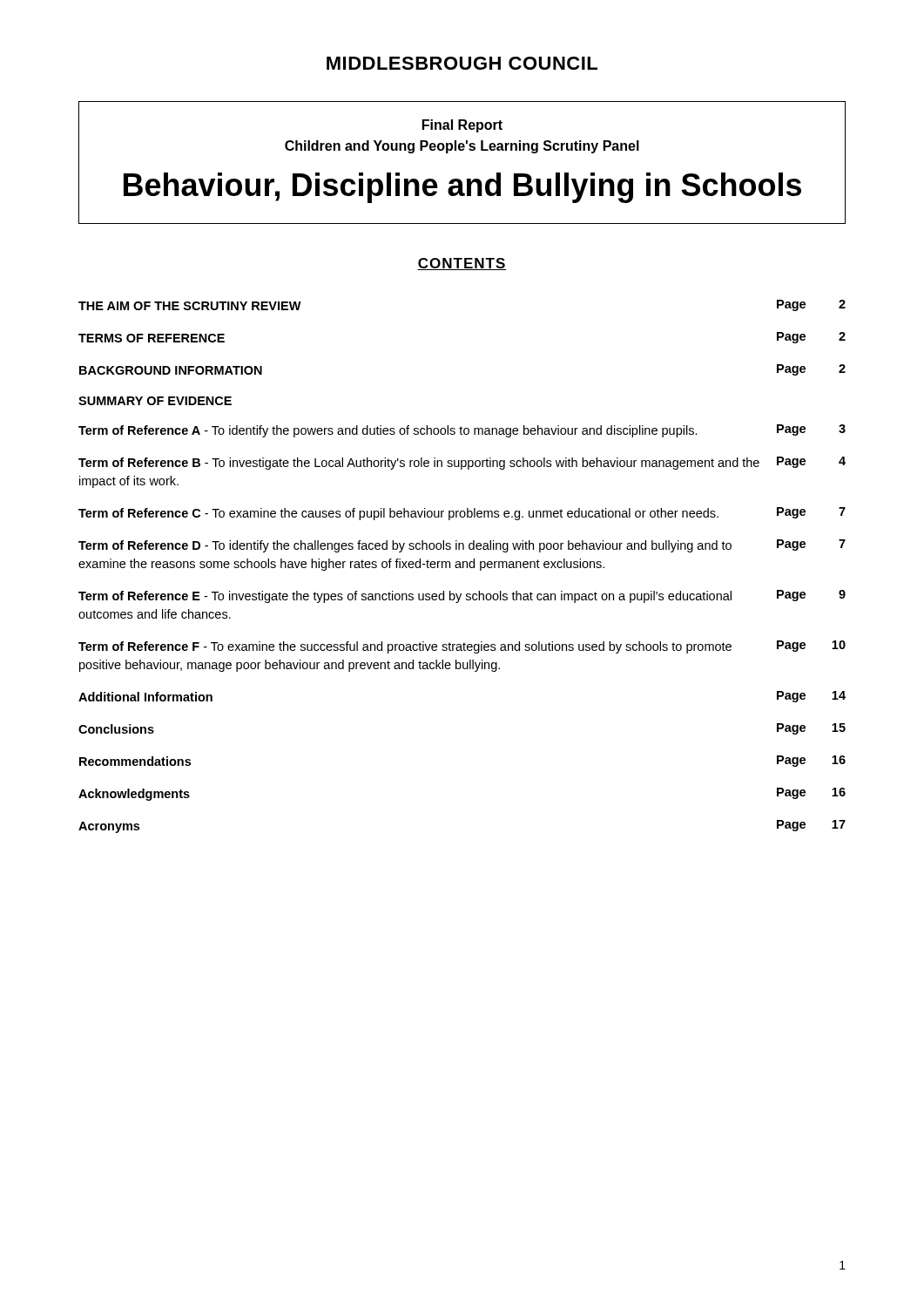This screenshot has width=924, height=1307.
Task: Select the text starting "Term of Reference C - To examine the"
Action: (462, 514)
